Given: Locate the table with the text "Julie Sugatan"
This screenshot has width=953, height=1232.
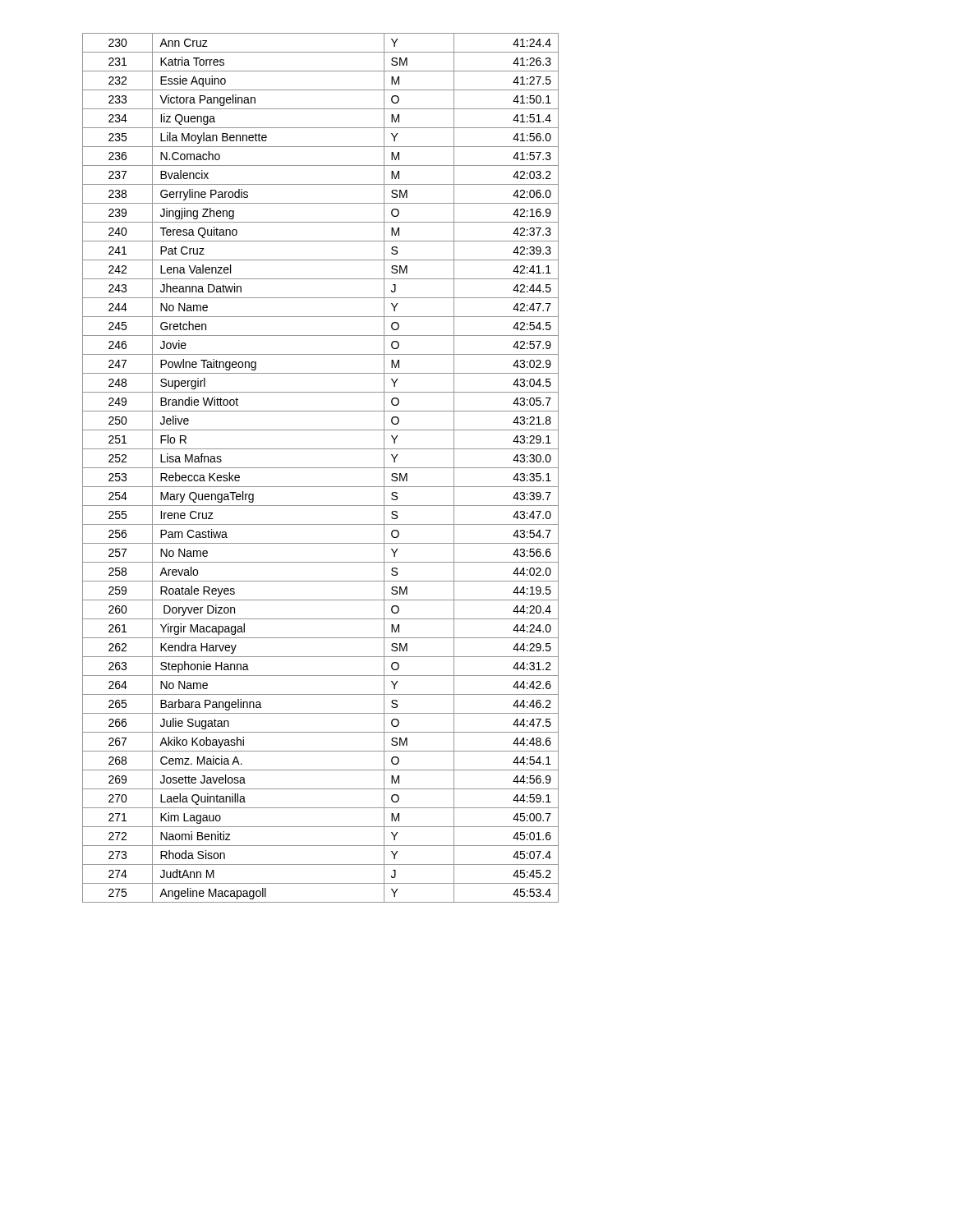Looking at the screenshot, I should [320, 468].
